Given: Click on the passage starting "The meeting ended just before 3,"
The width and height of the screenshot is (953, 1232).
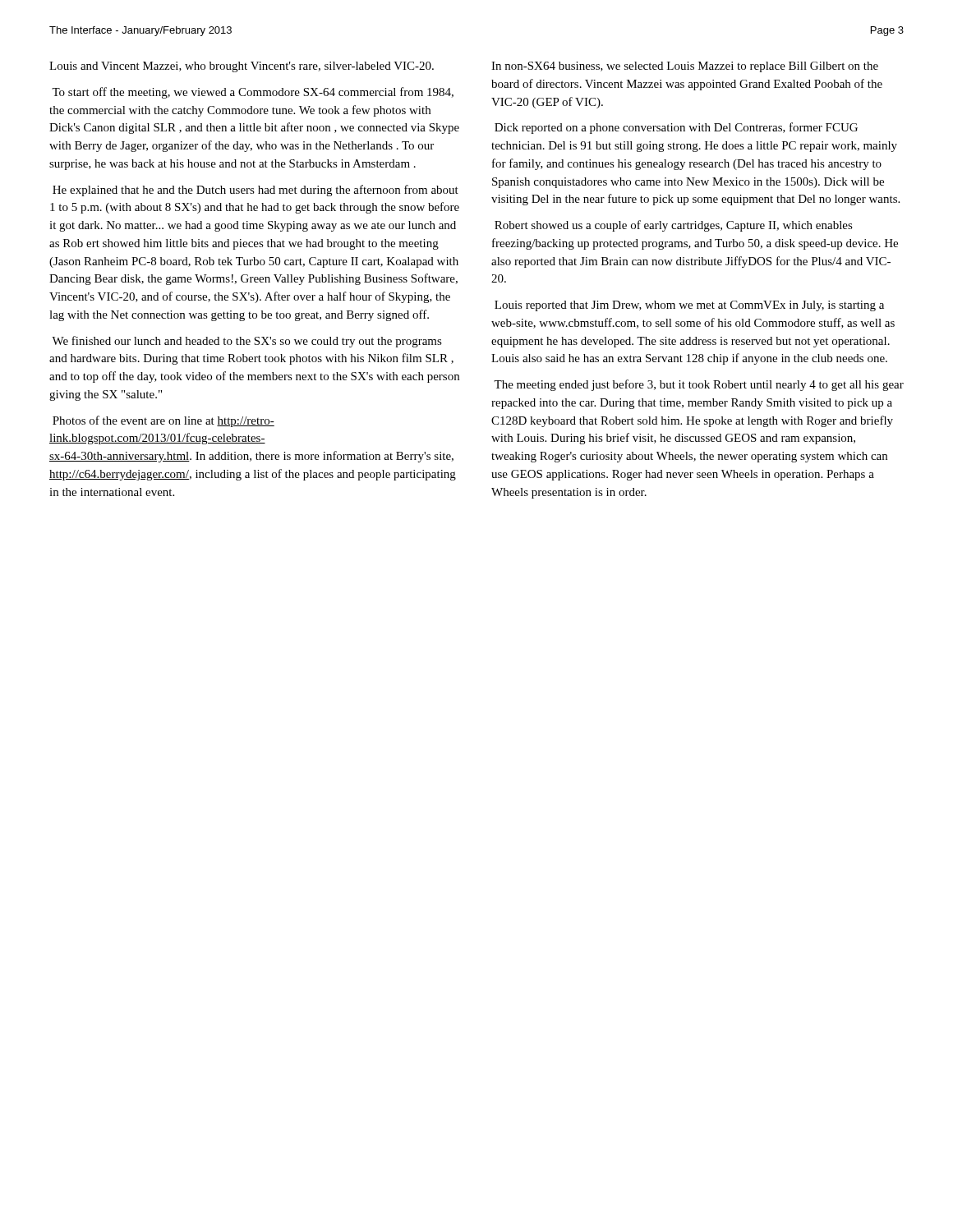Looking at the screenshot, I should coord(698,439).
